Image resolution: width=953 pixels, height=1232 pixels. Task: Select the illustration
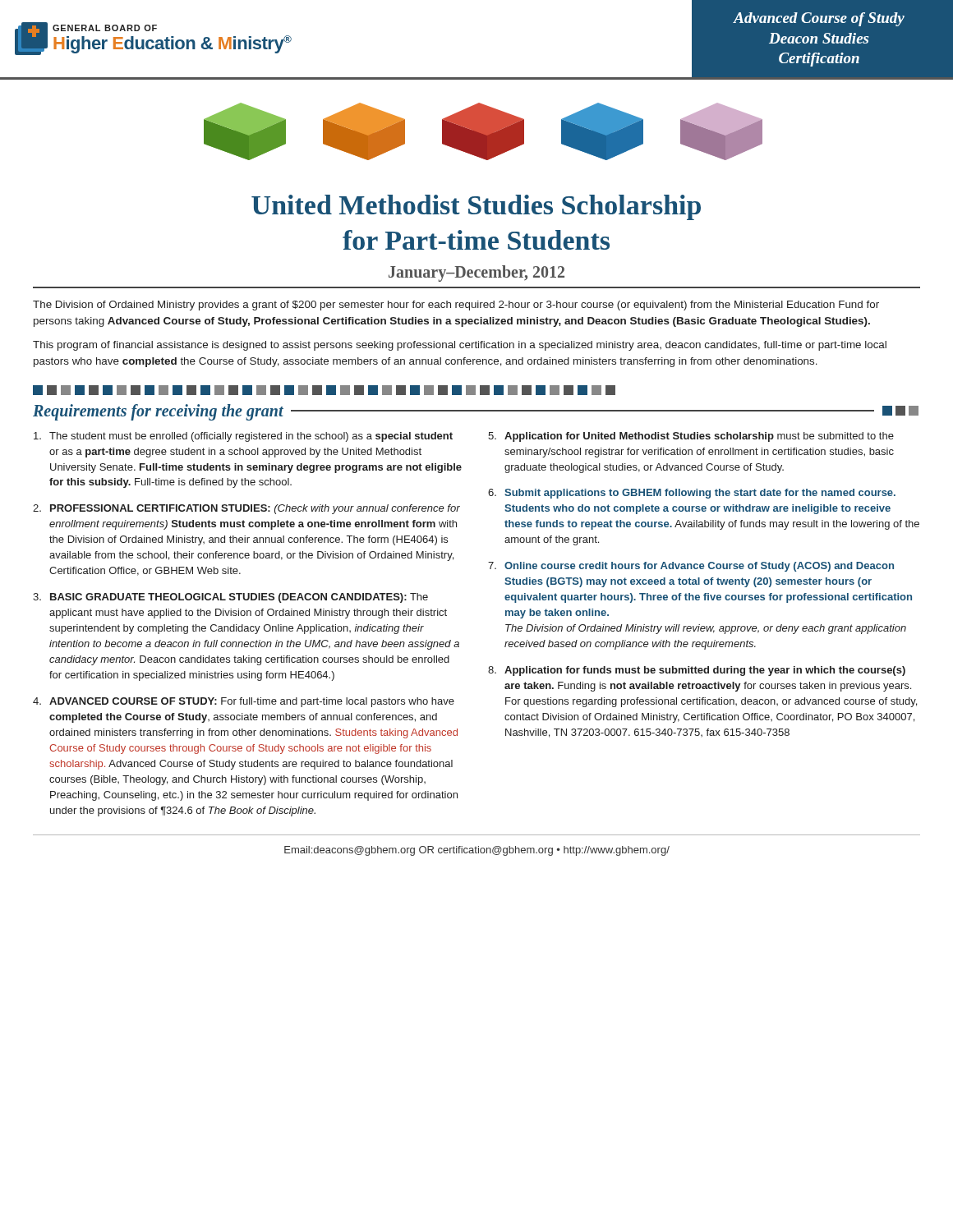coord(476,133)
